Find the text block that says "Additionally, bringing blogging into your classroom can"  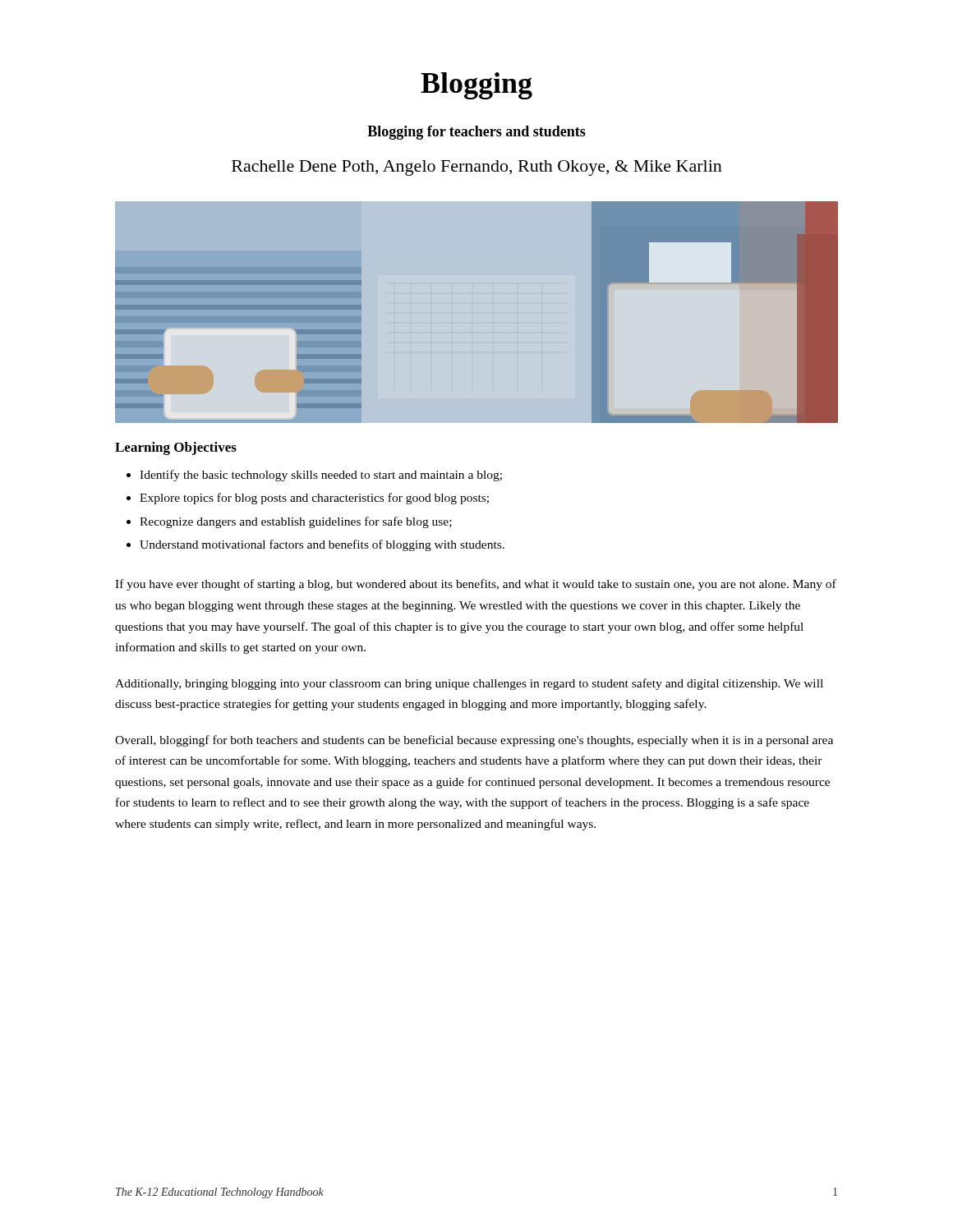click(469, 693)
